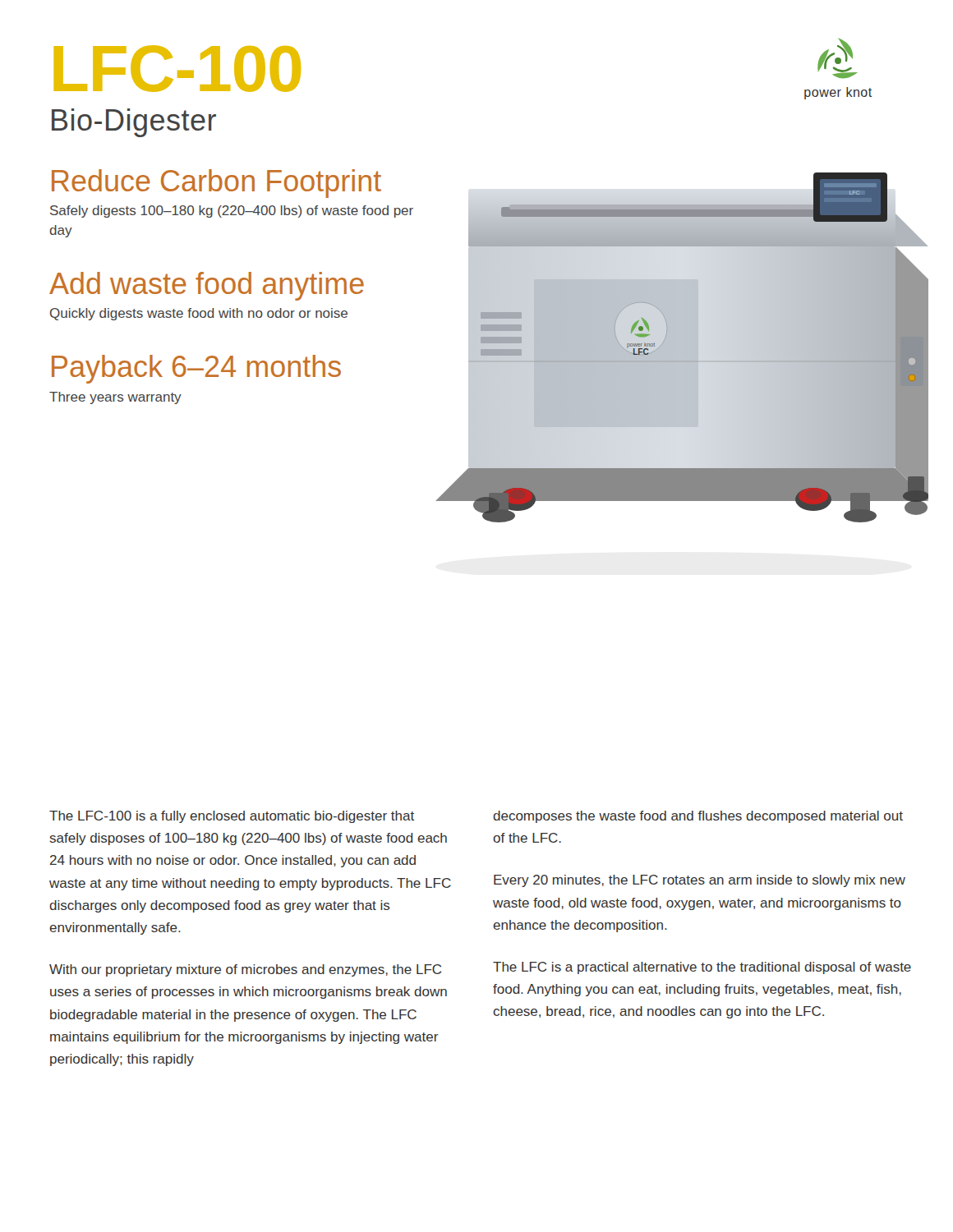The image size is (953, 1232).
Task: Where does it say "Add waste food anytime"?
Action: pyautogui.click(x=238, y=284)
